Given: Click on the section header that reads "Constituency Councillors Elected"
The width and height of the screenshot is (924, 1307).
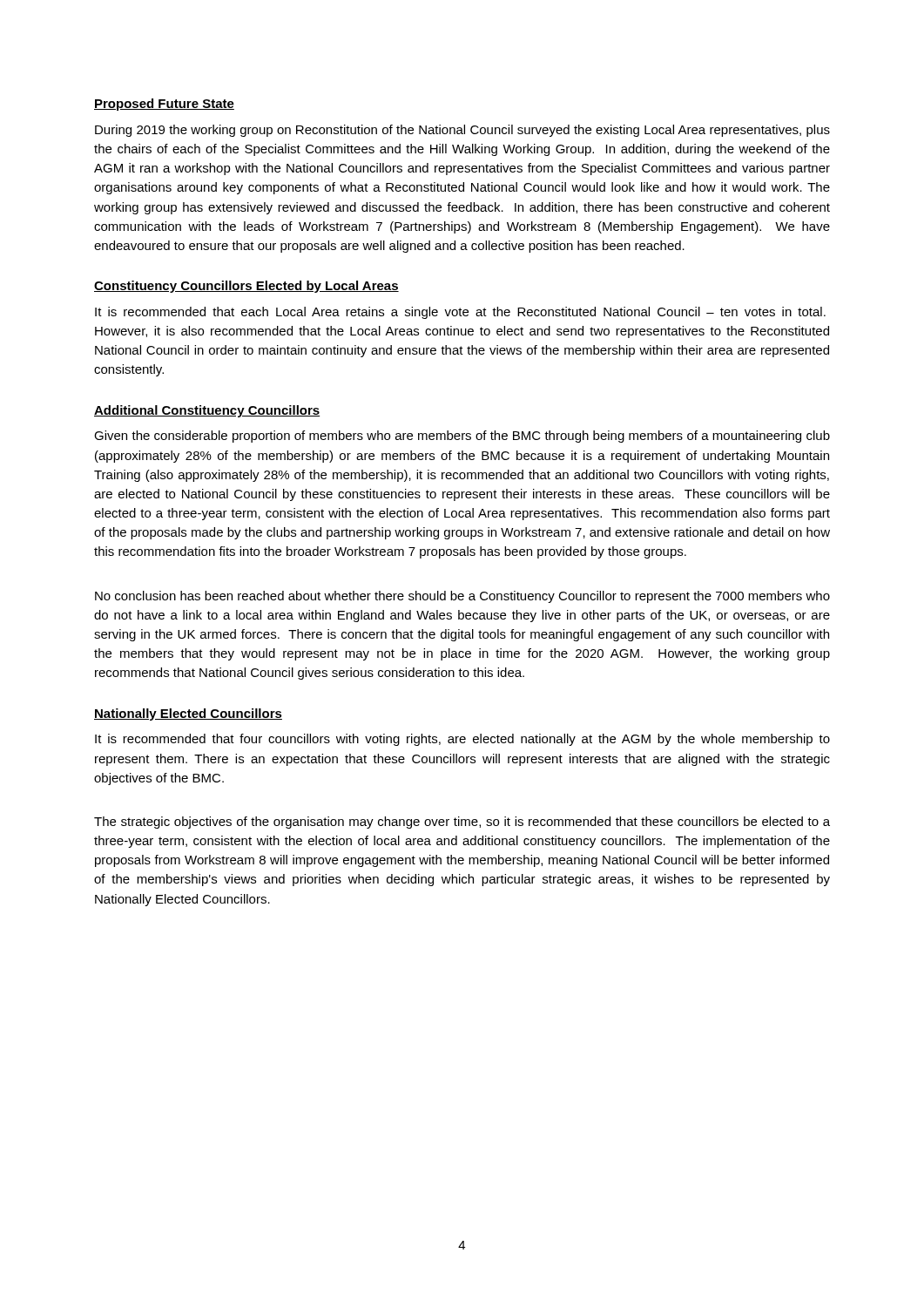Looking at the screenshot, I should click(246, 285).
